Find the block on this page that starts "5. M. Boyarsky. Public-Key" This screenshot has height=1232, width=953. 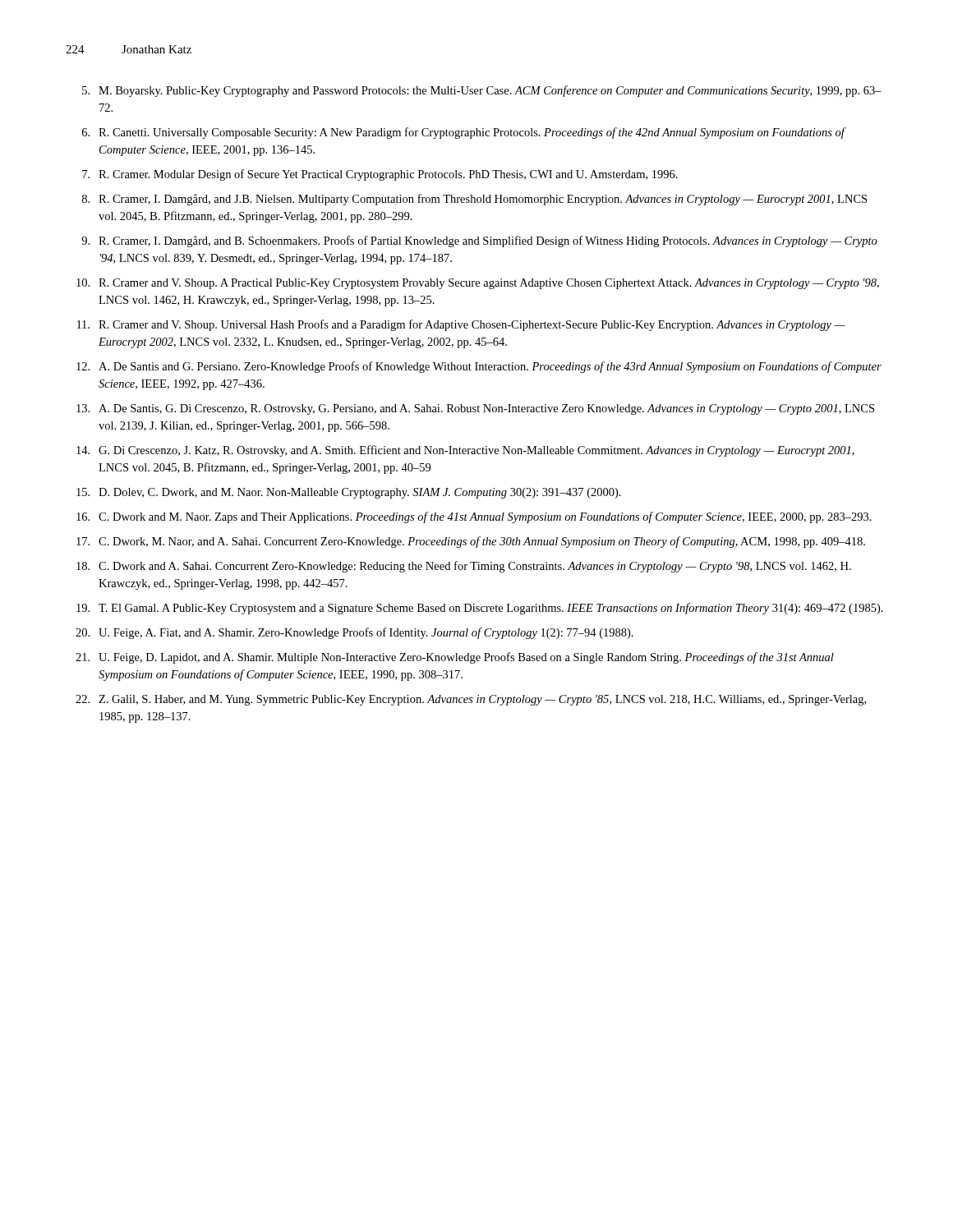coord(476,99)
